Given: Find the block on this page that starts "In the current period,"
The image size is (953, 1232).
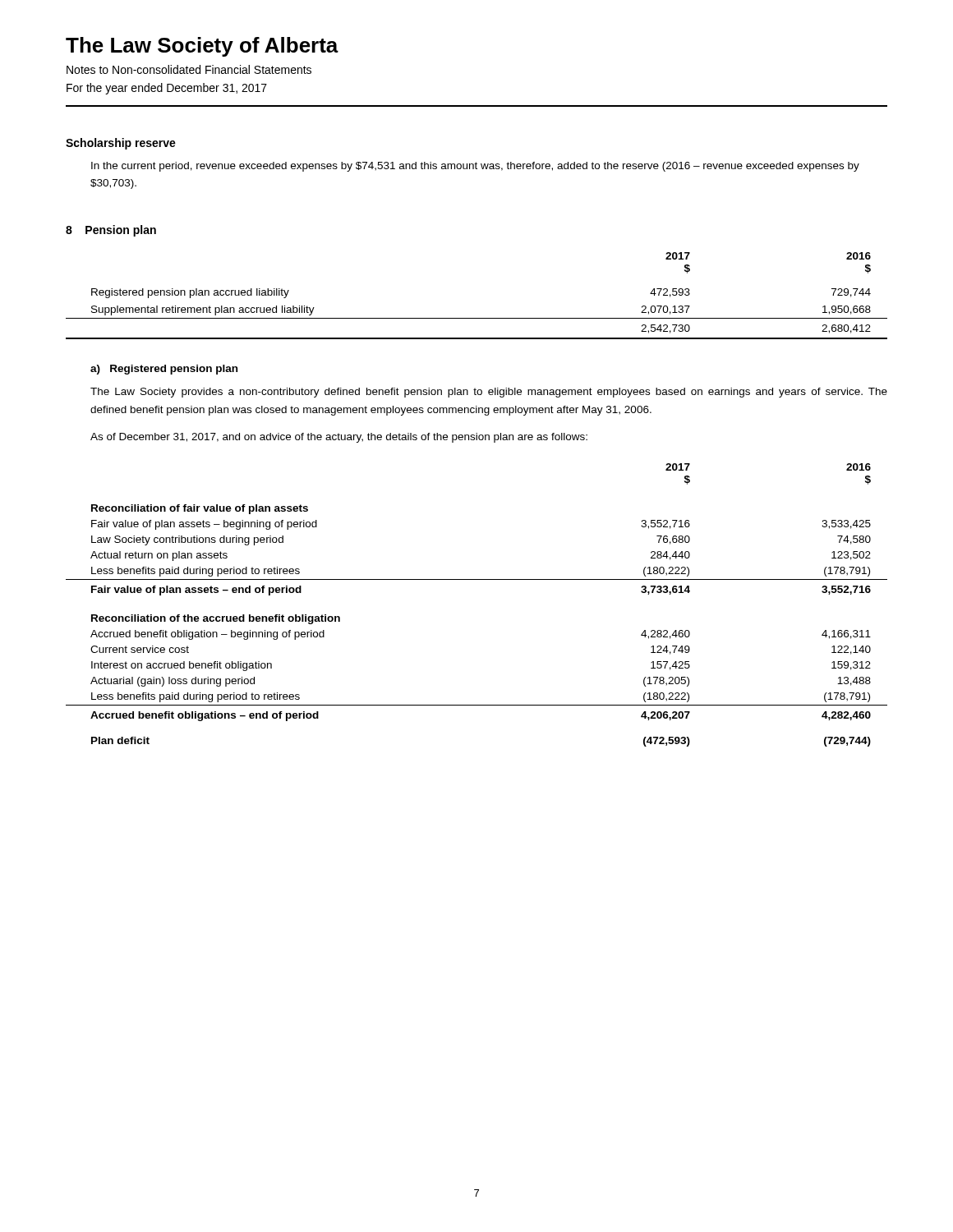Looking at the screenshot, I should (x=475, y=174).
